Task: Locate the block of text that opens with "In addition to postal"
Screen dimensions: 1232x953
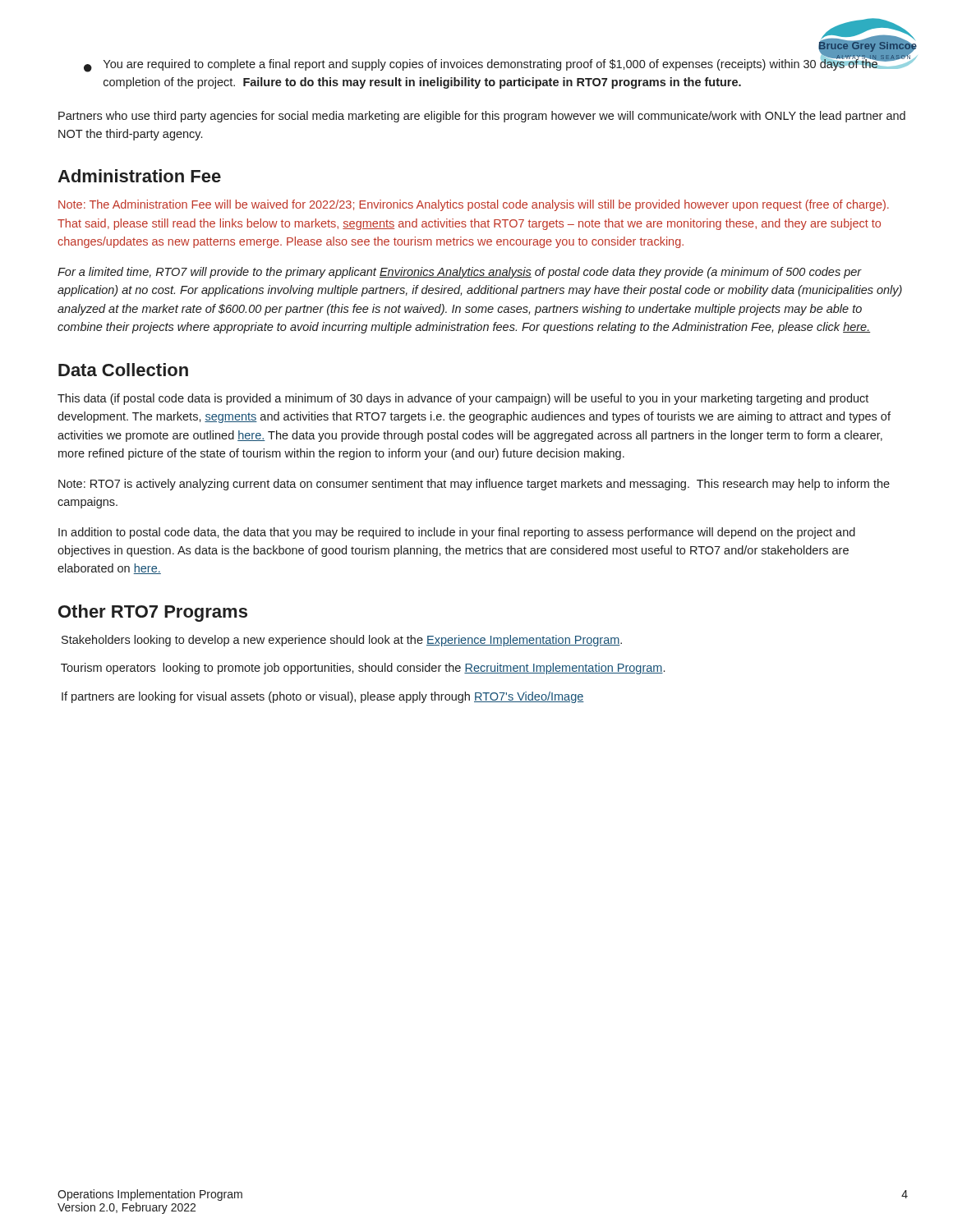Action: (x=456, y=550)
